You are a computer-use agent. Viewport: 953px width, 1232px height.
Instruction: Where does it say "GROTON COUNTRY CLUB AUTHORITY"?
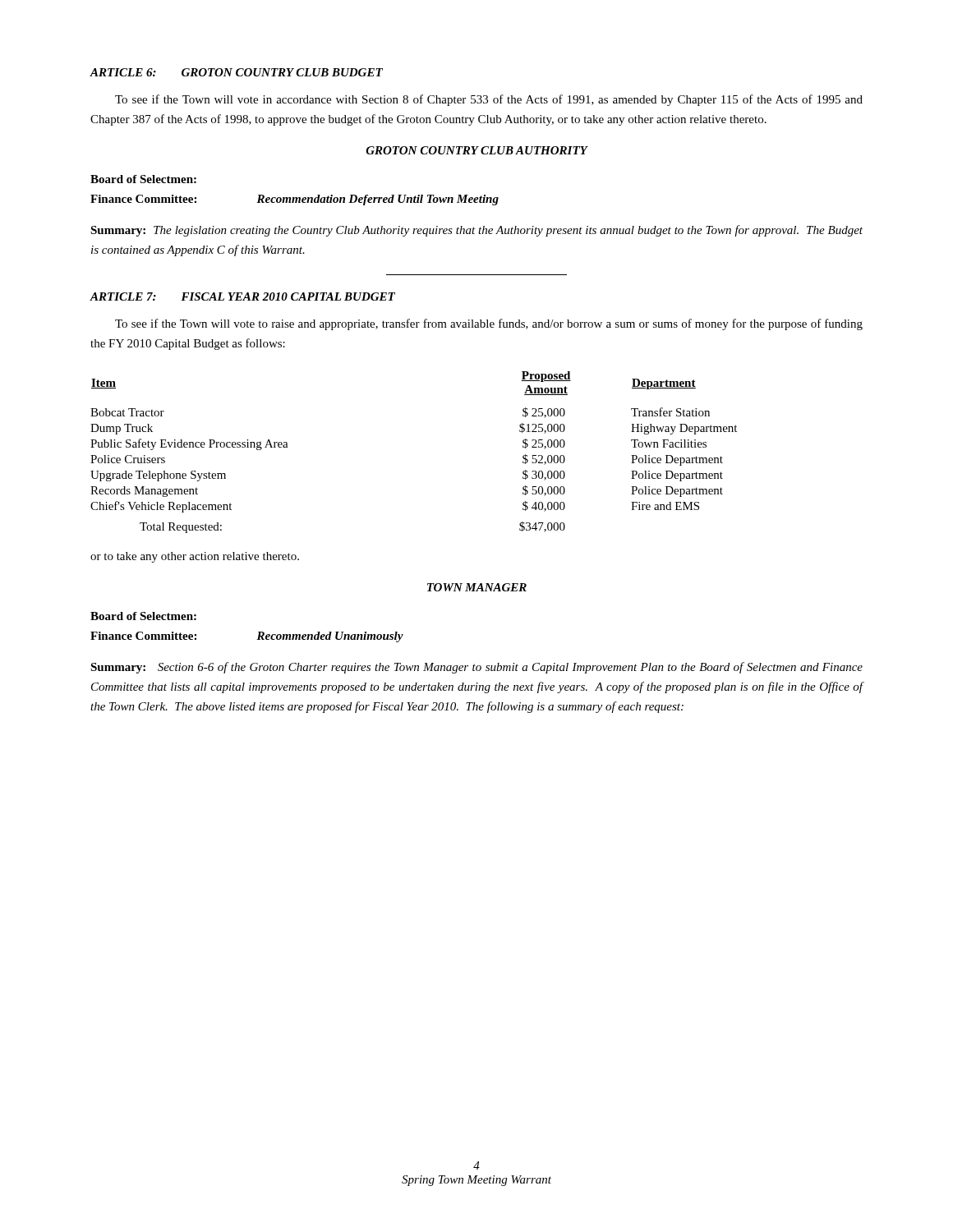pos(476,150)
